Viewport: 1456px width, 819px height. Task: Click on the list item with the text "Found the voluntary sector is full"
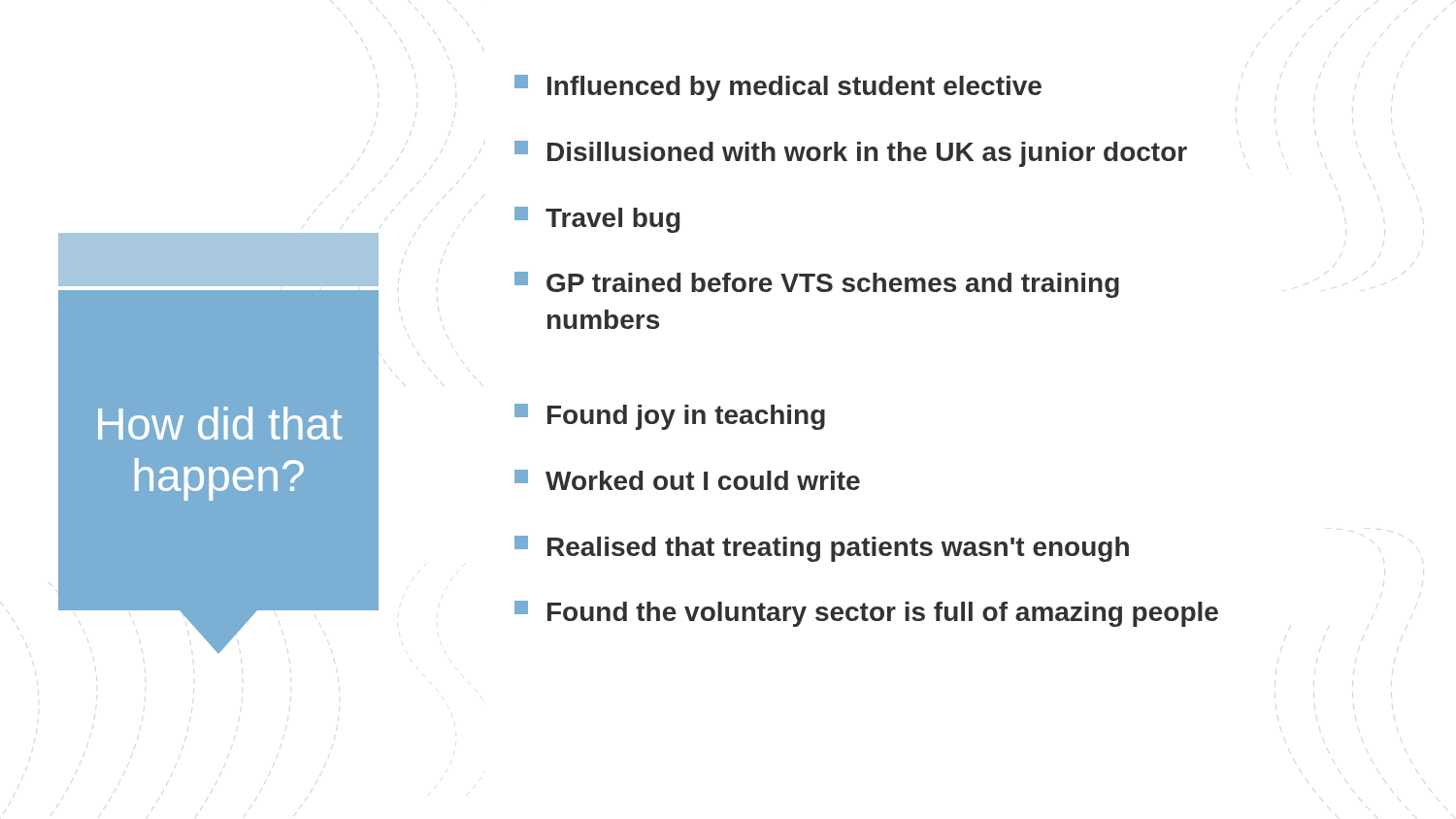(x=867, y=613)
